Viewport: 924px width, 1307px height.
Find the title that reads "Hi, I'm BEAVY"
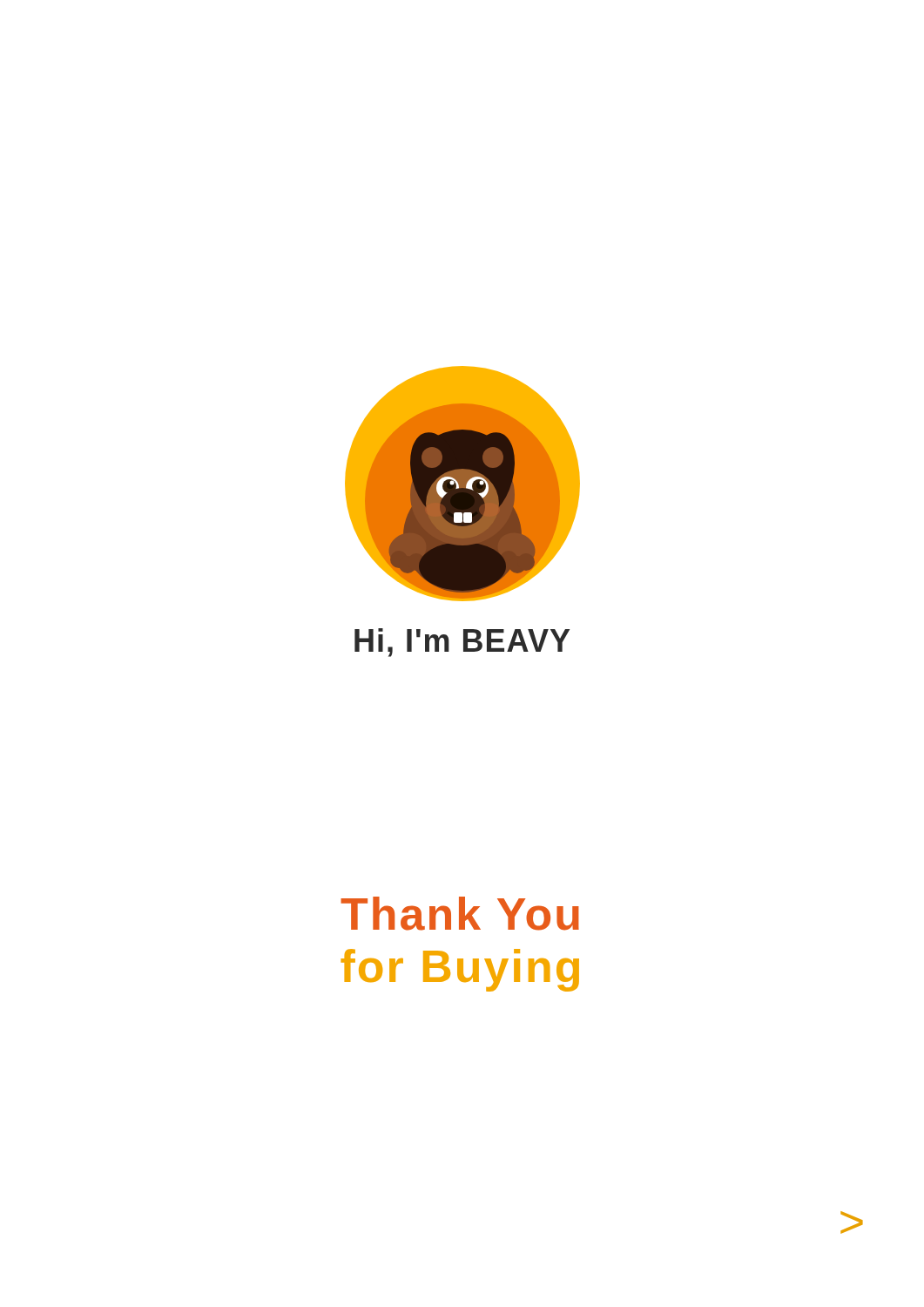[x=462, y=641]
